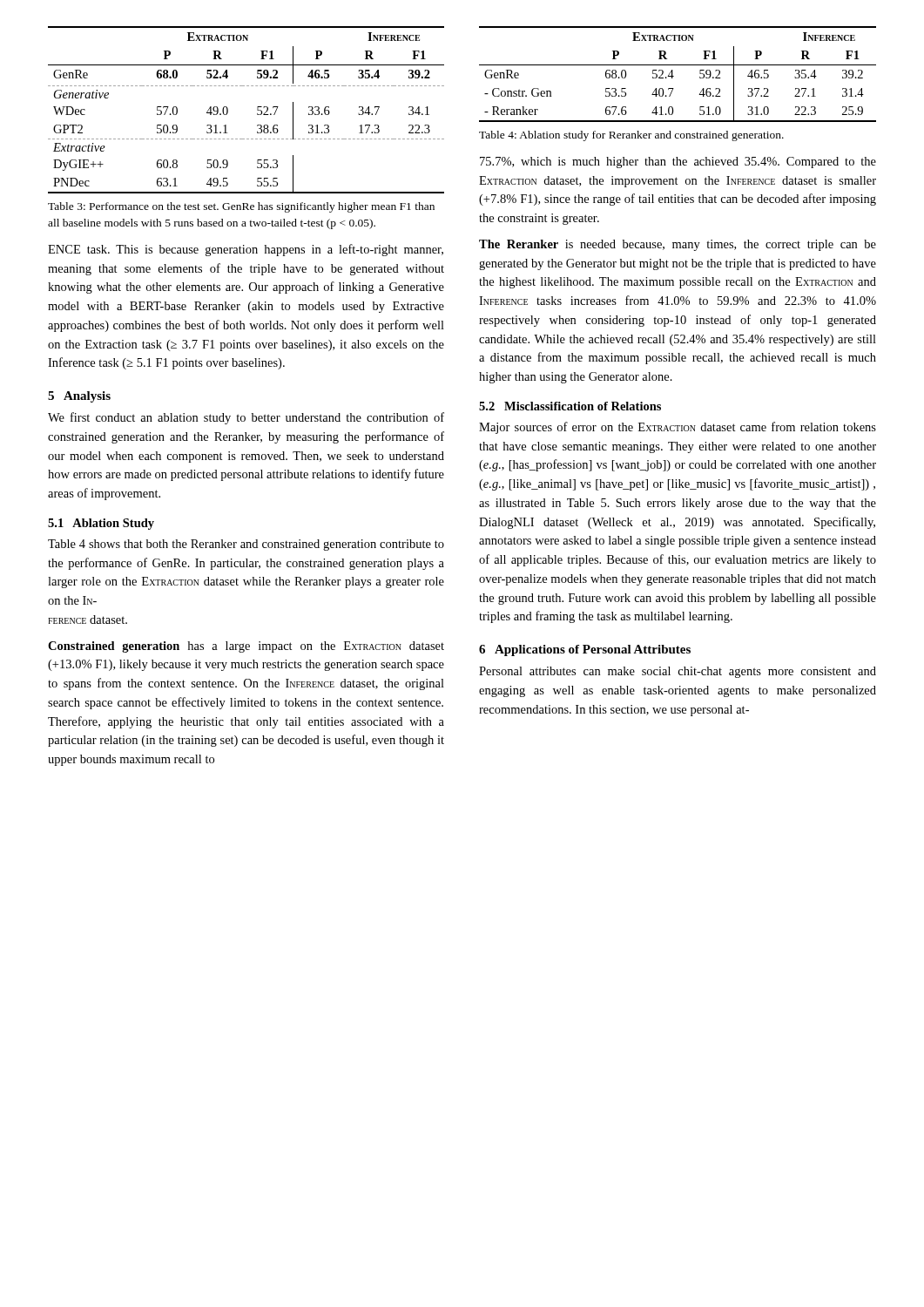Navigate to the passage starting "Major sources of error on the Extraction"
924x1307 pixels.
tap(678, 522)
